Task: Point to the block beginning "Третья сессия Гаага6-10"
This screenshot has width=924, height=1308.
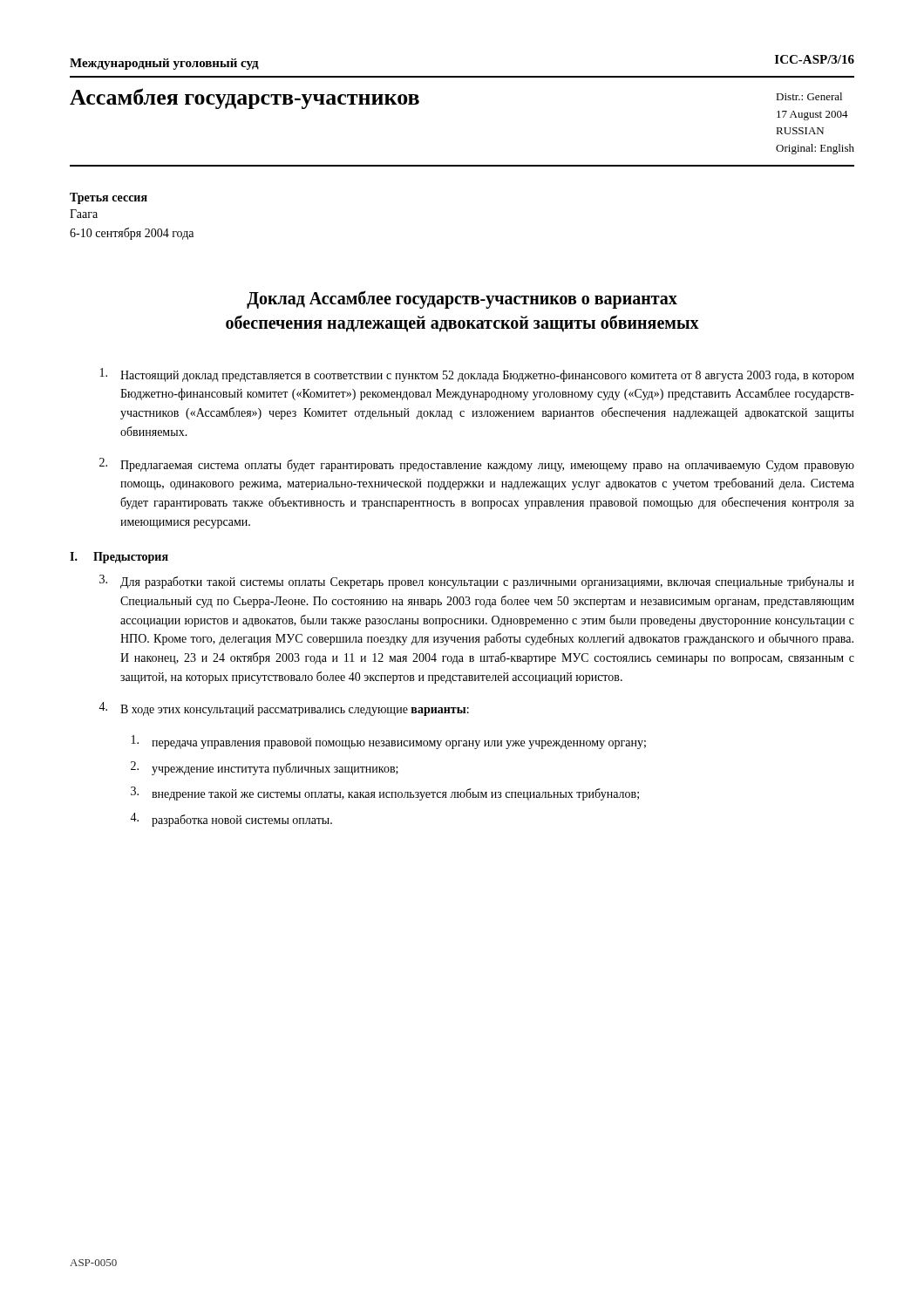Action: coord(109,198)
